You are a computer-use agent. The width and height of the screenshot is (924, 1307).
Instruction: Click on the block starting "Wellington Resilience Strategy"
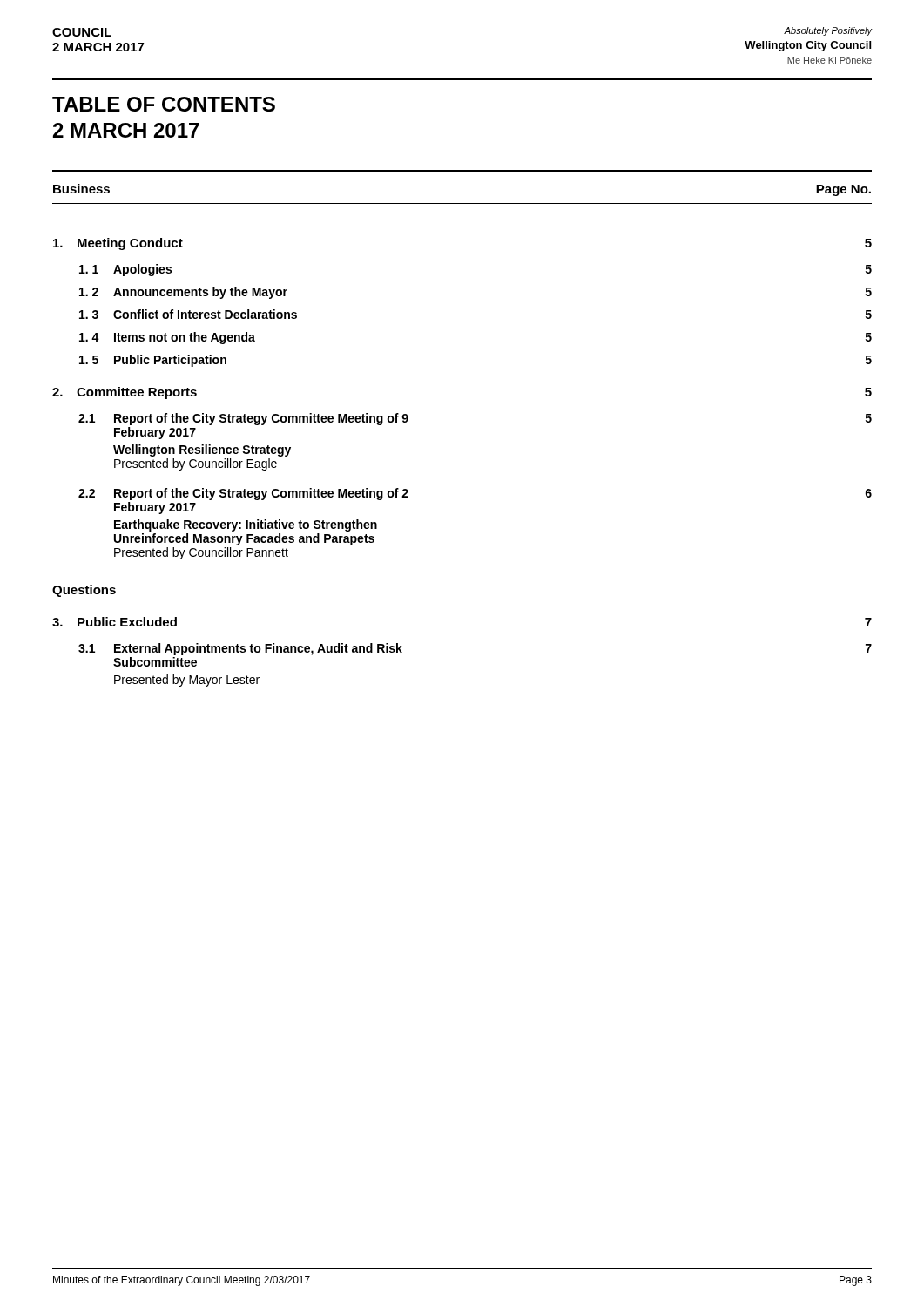(202, 450)
